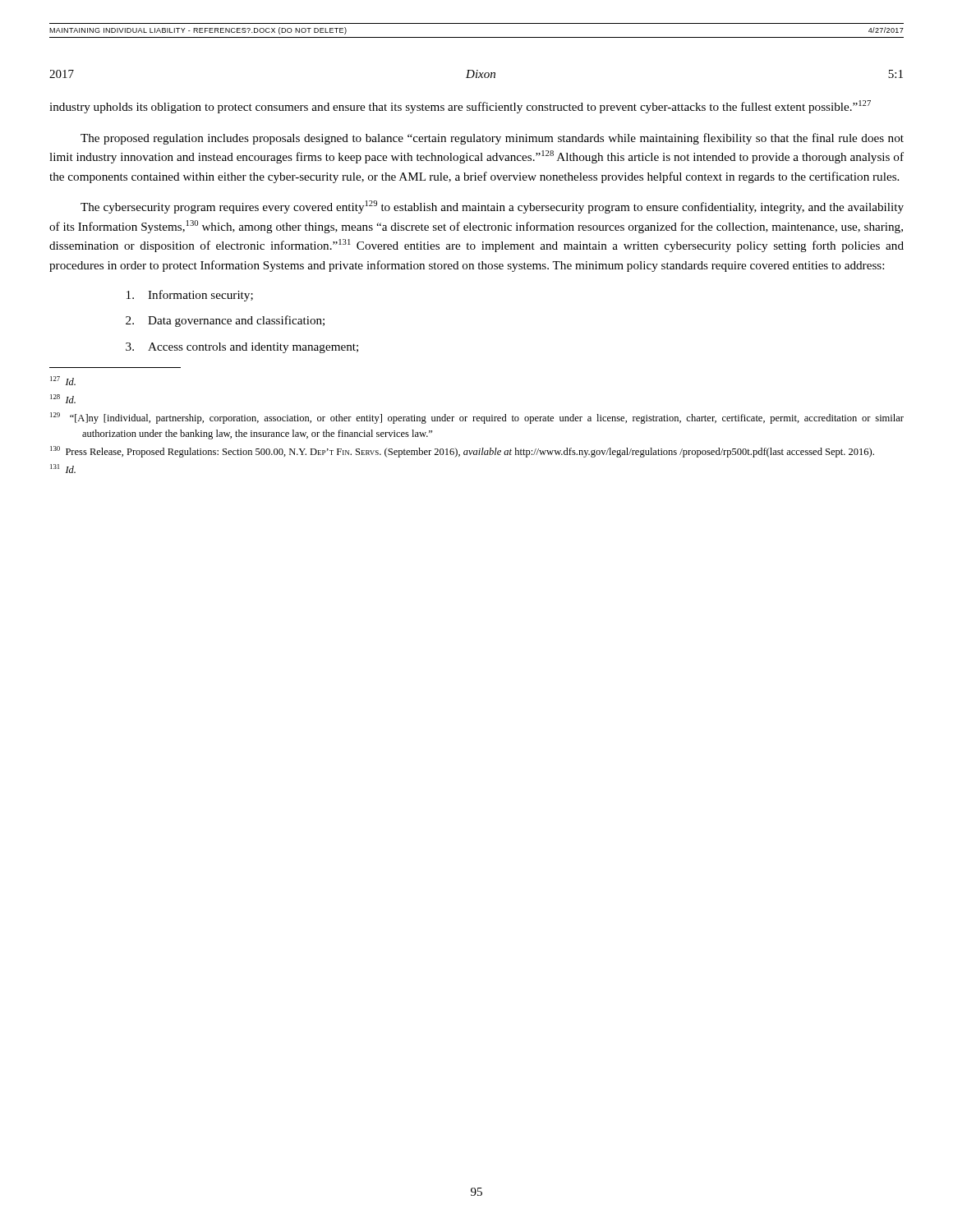The image size is (953, 1232).
Task: Point to the block beginning "The proposed regulation includes proposals designed to balance"
Action: pyautogui.click(x=476, y=157)
